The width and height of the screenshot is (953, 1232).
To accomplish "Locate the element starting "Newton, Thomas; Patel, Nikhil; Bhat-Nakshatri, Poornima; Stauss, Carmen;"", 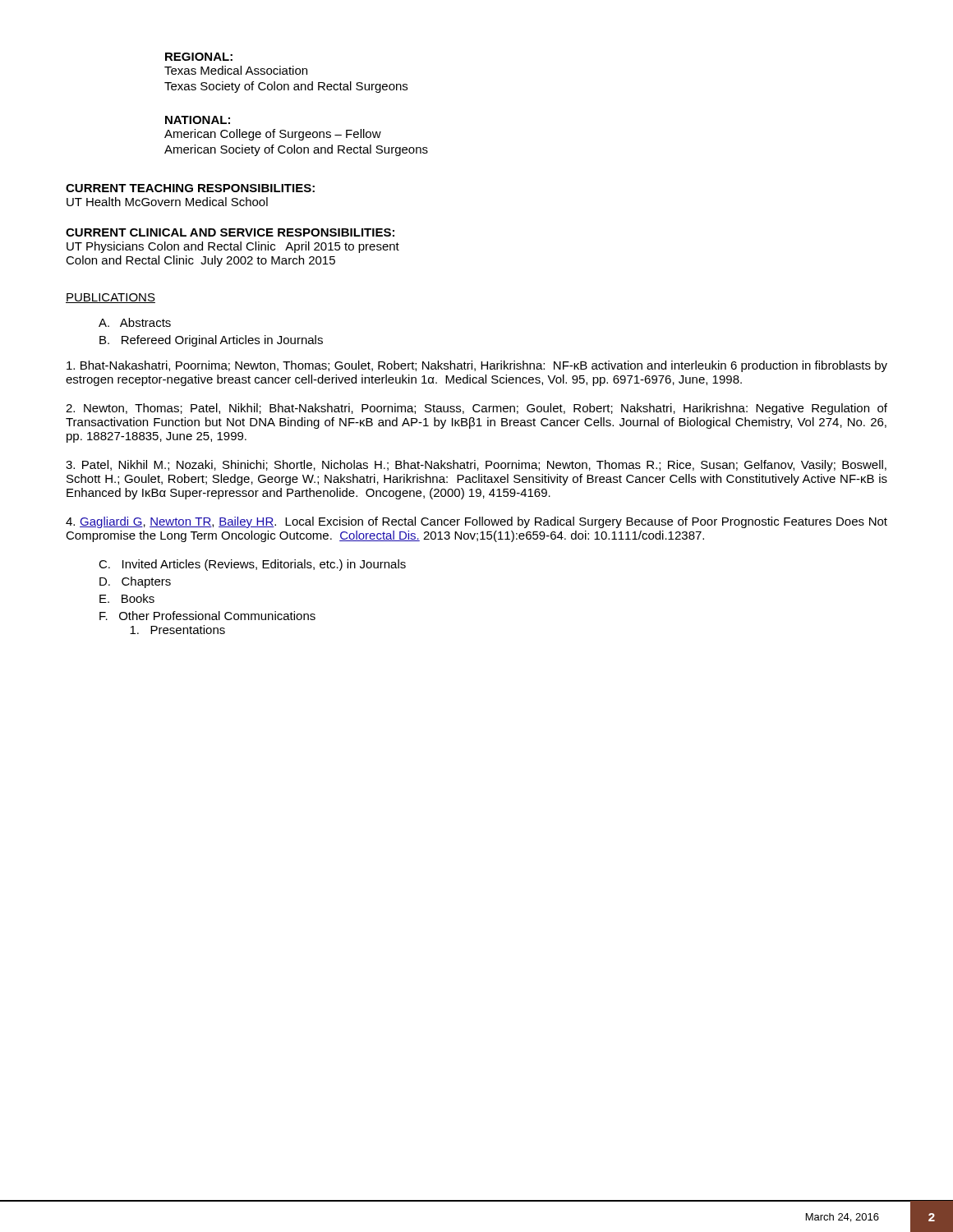I will pos(476,422).
